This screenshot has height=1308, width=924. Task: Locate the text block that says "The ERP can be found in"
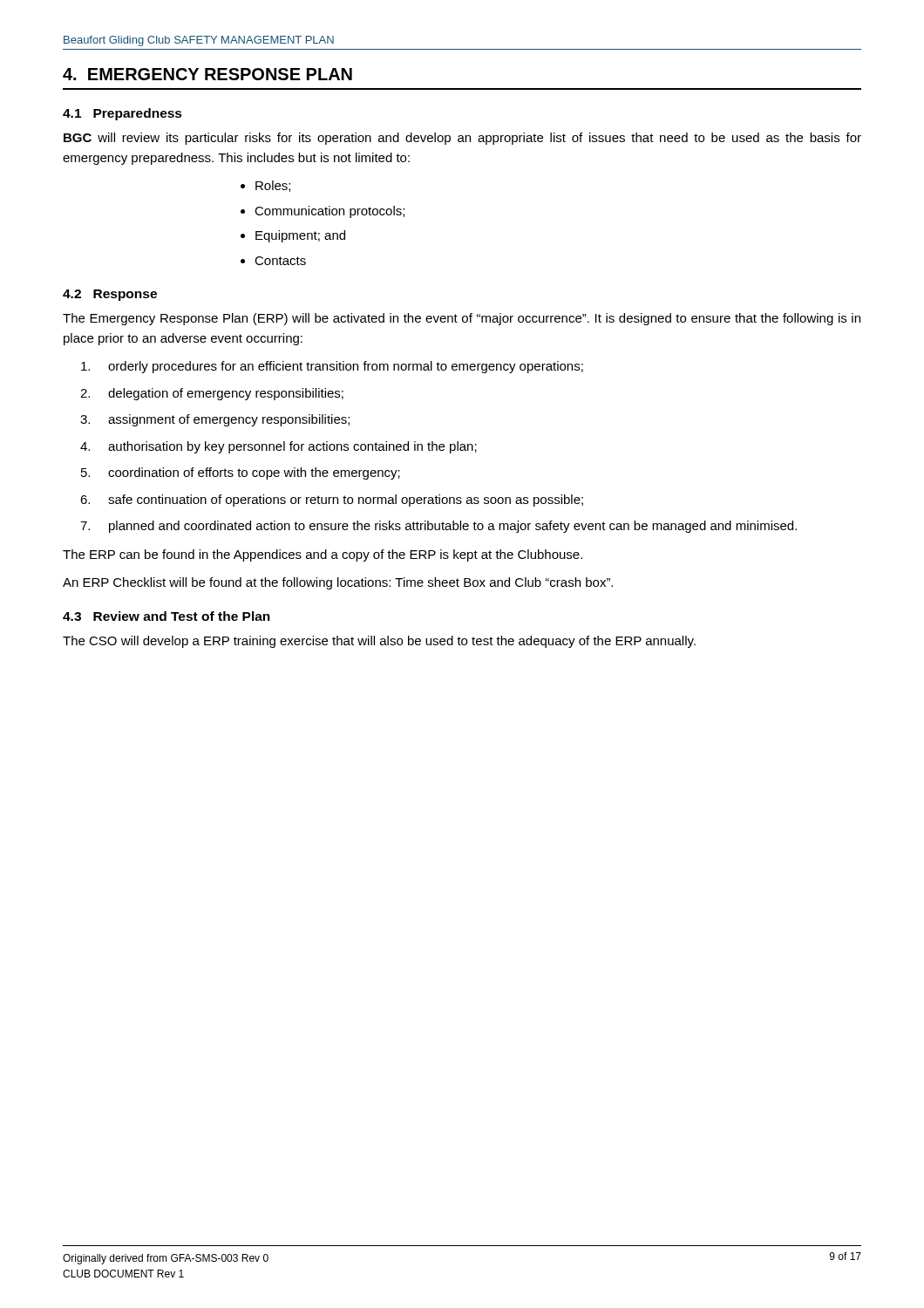[x=462, y=554]
